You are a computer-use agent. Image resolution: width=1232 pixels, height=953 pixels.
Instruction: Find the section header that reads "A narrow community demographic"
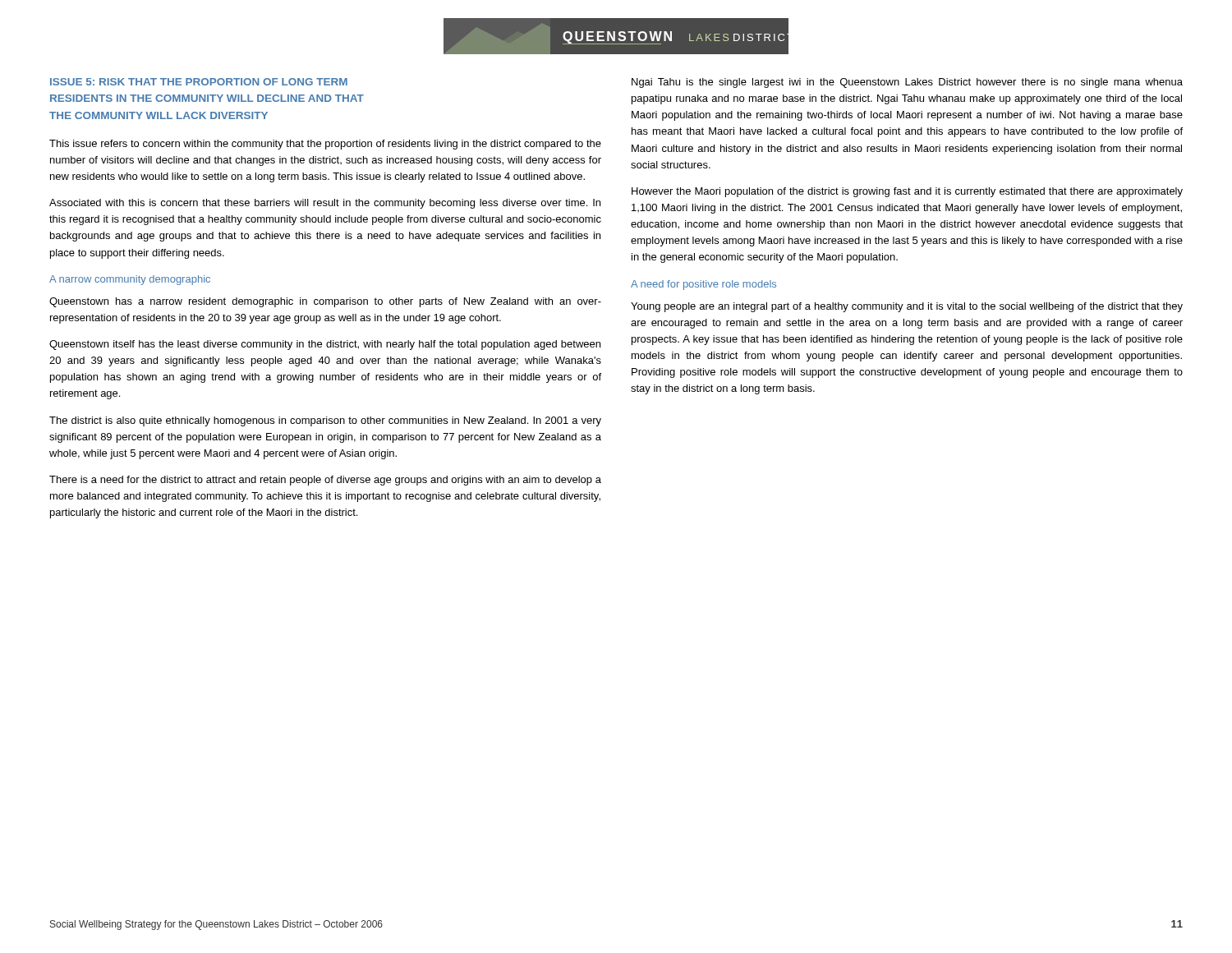(x=130, y=279)
